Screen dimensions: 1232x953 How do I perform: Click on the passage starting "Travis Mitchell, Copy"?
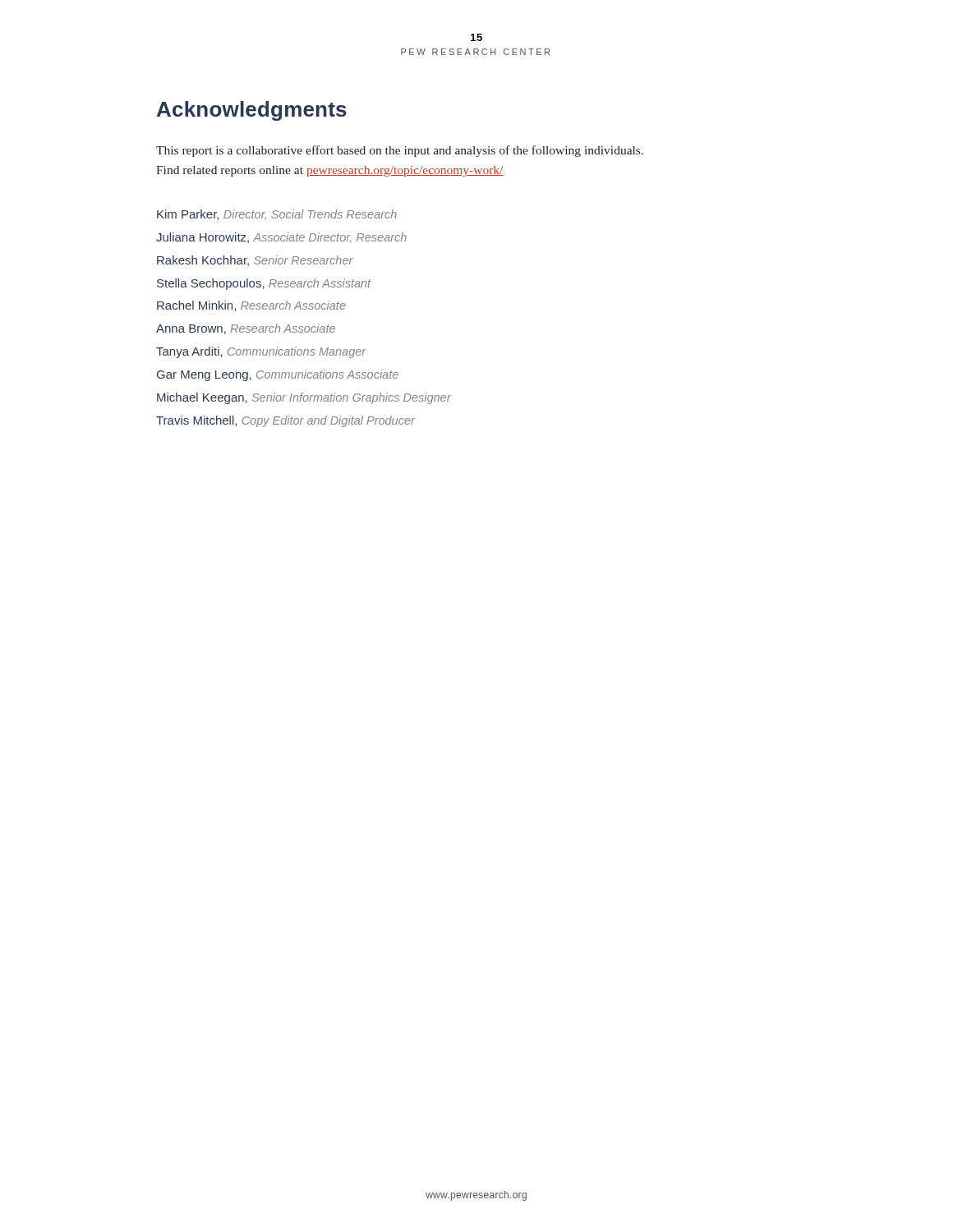pos(285,420)
